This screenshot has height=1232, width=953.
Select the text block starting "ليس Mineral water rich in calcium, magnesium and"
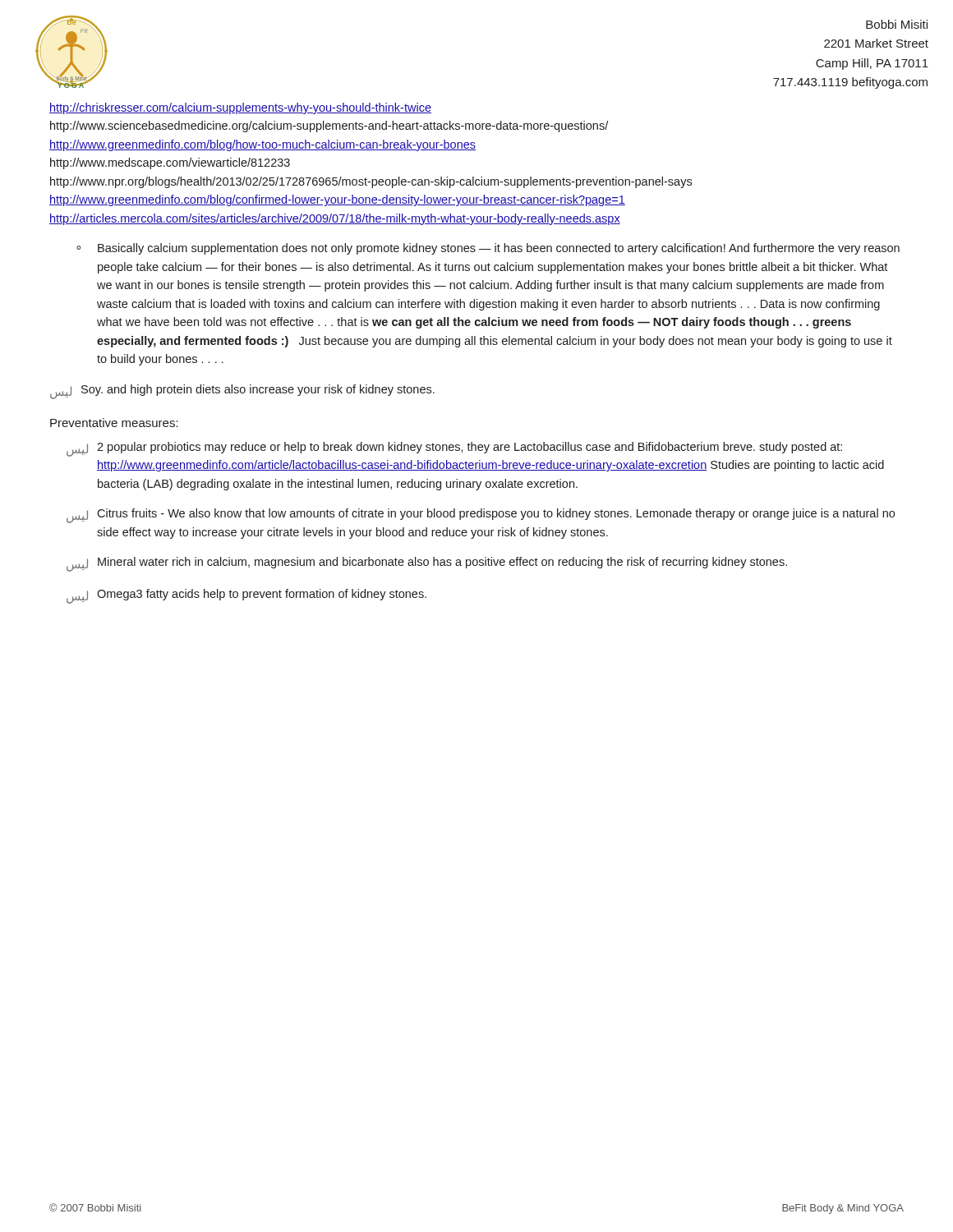(x=485, y=563)
